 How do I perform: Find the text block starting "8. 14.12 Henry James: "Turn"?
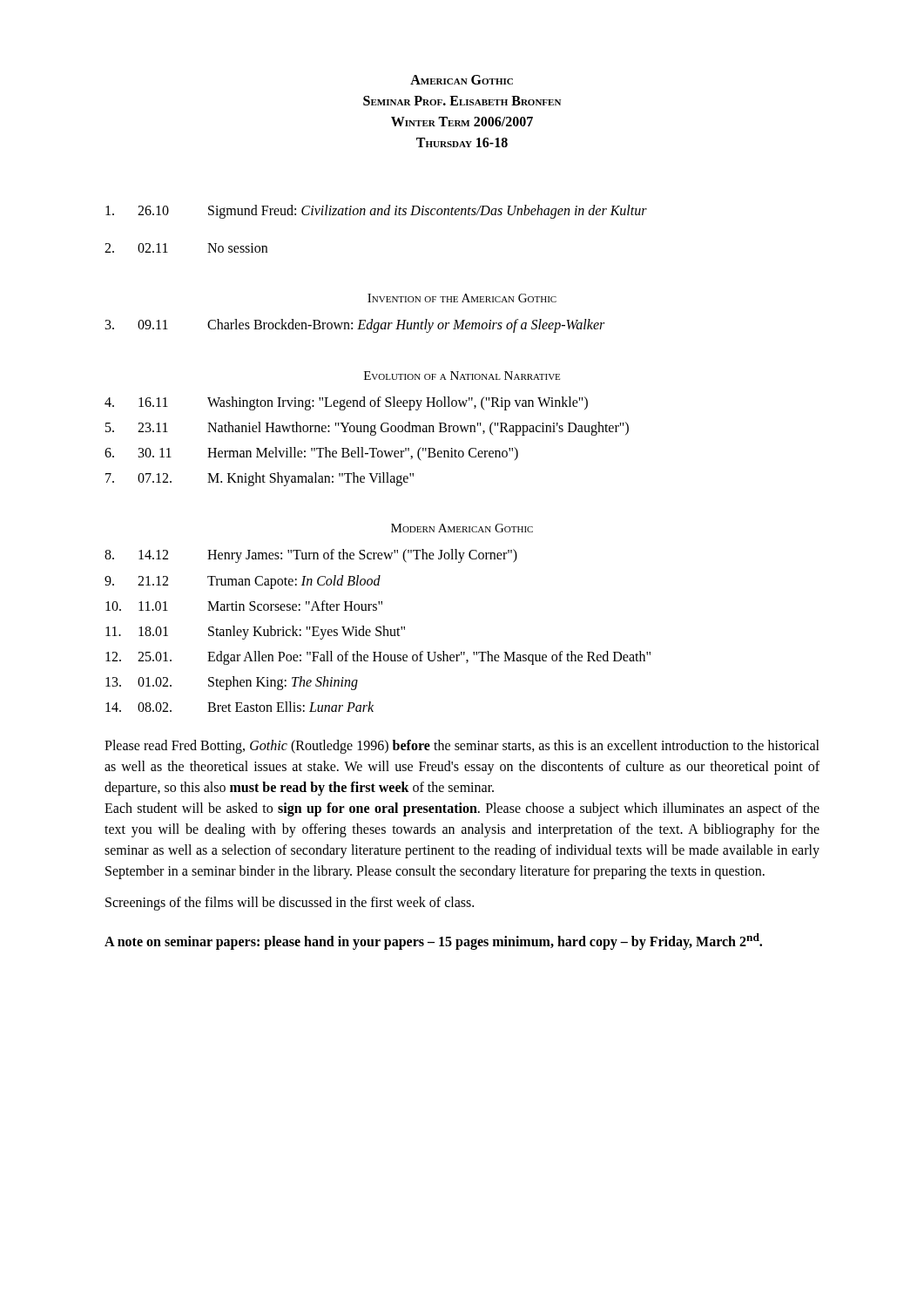[462, 555]
